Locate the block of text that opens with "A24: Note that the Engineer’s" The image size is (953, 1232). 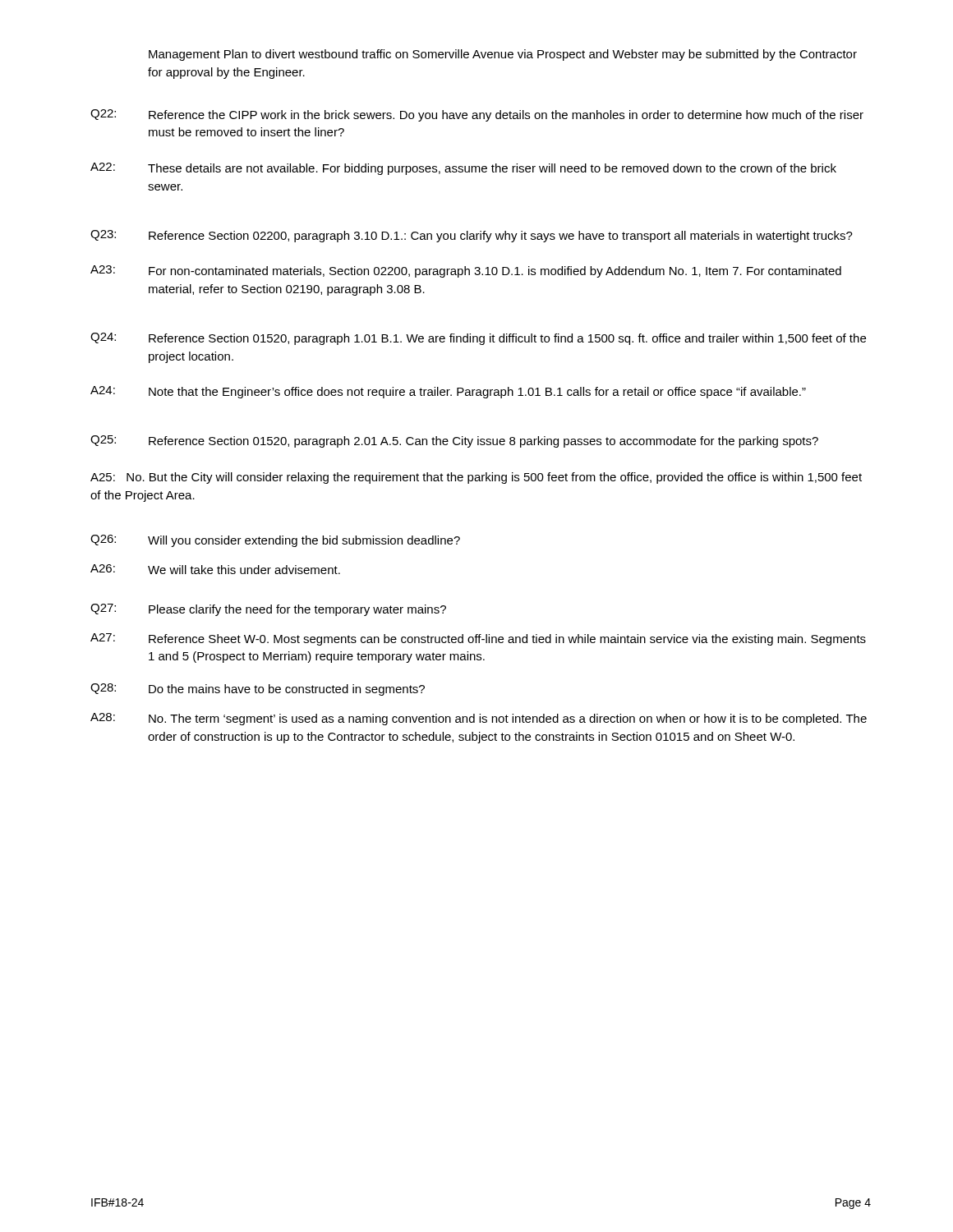tap(481, 392)
